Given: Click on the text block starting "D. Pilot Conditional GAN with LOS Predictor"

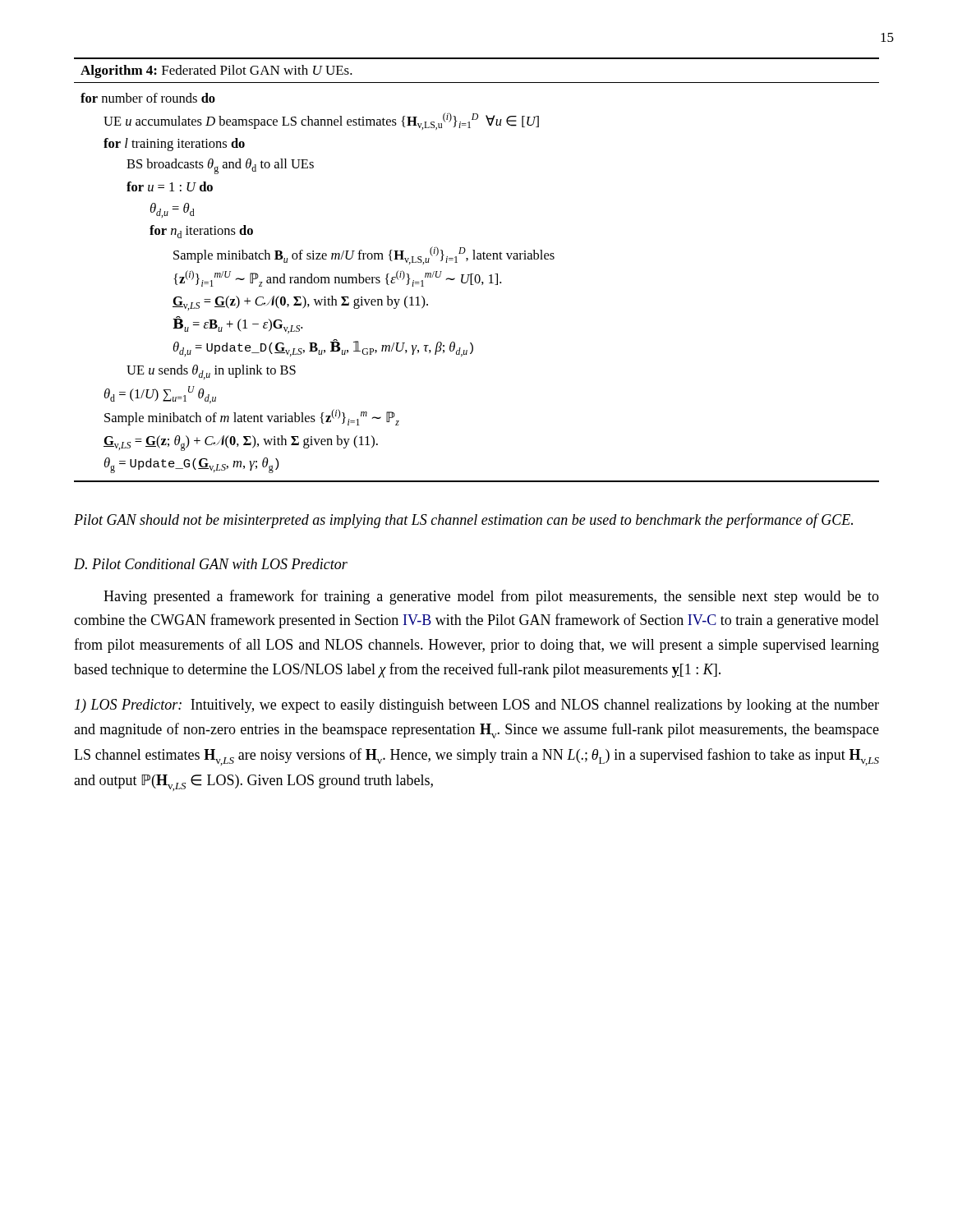Looking at the screenshot, I should coord(211,564).
